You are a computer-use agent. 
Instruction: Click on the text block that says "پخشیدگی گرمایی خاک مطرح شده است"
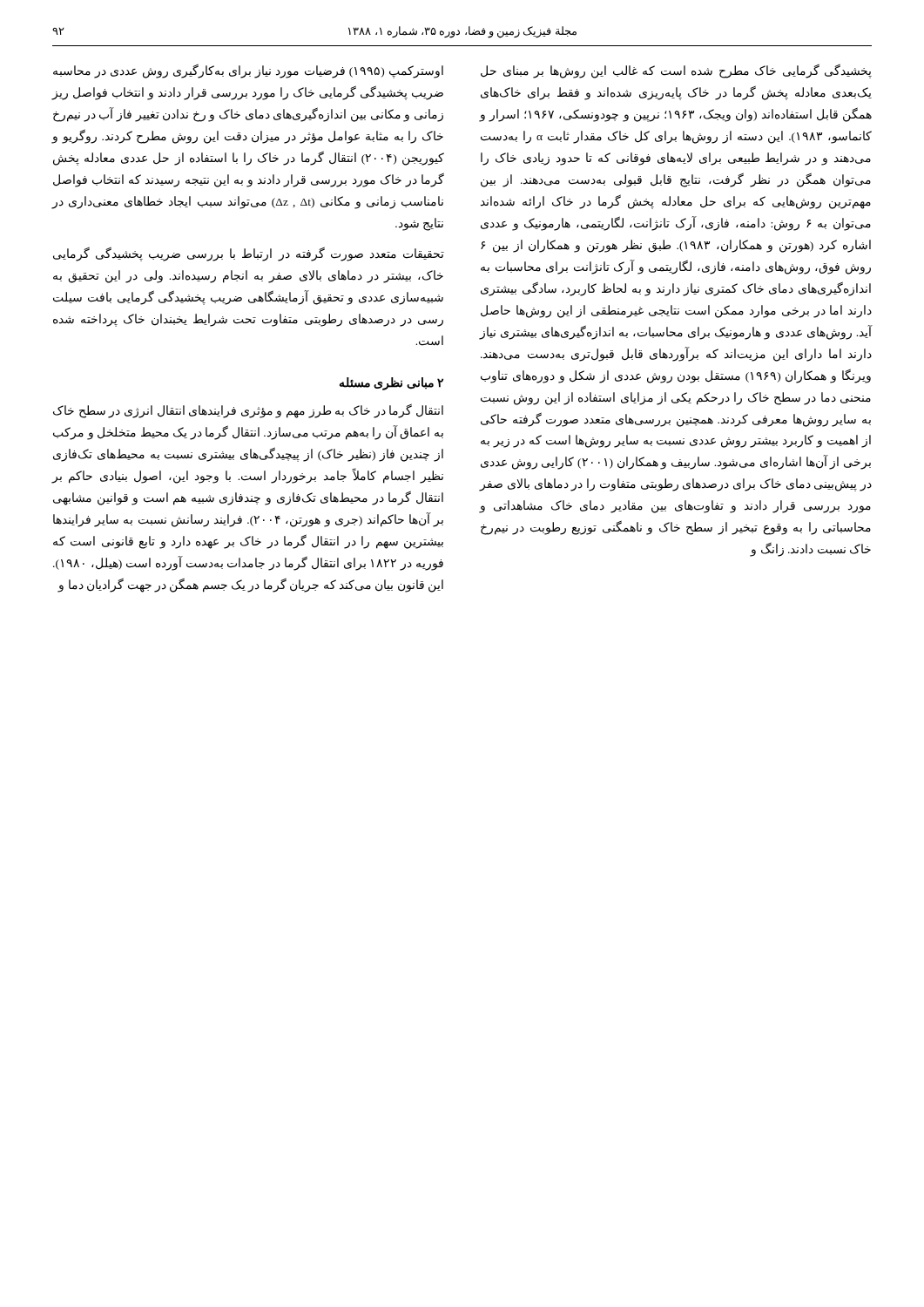pyautogui.click(x=676, y=310)
